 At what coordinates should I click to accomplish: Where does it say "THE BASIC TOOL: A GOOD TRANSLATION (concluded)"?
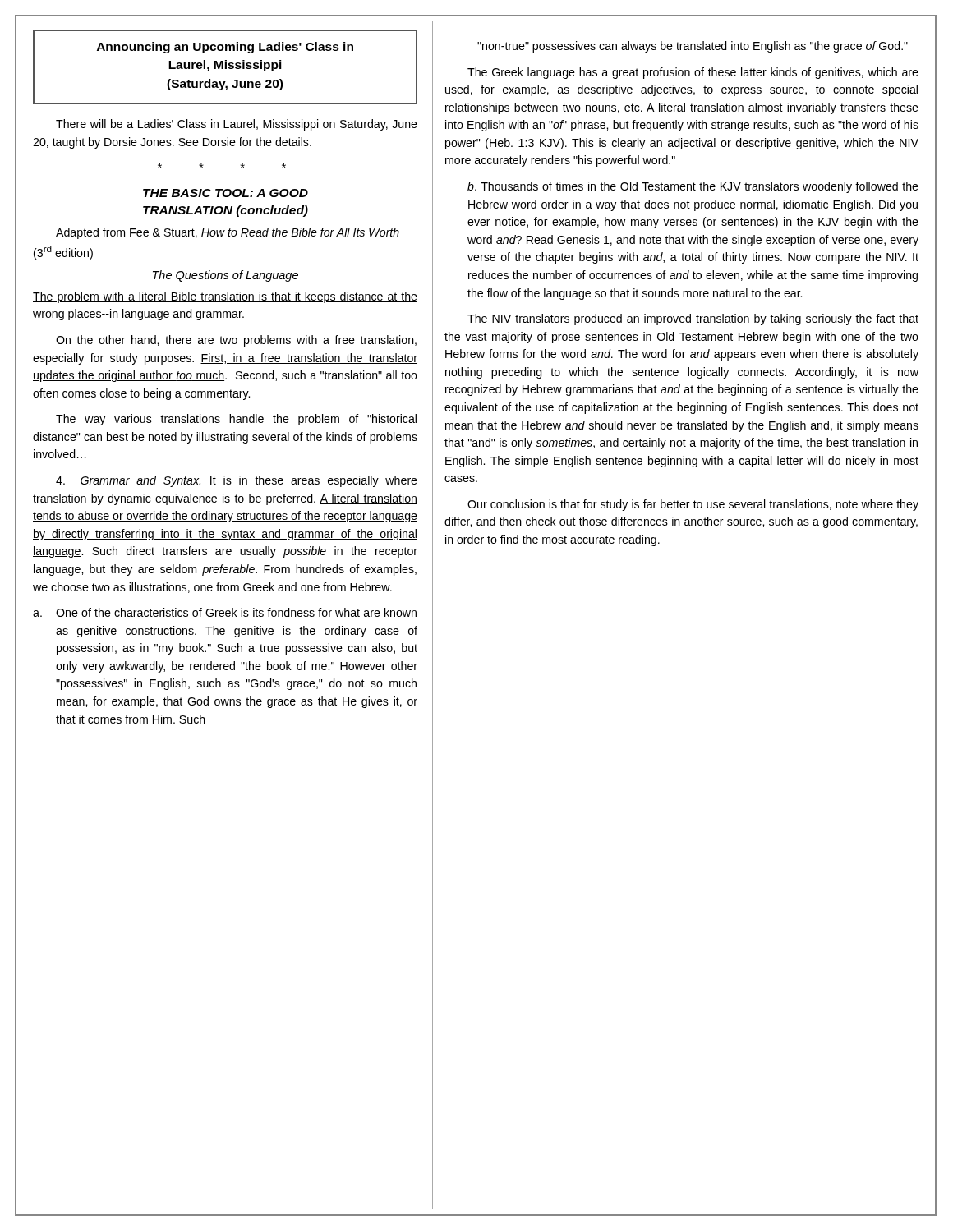[225, 201]
